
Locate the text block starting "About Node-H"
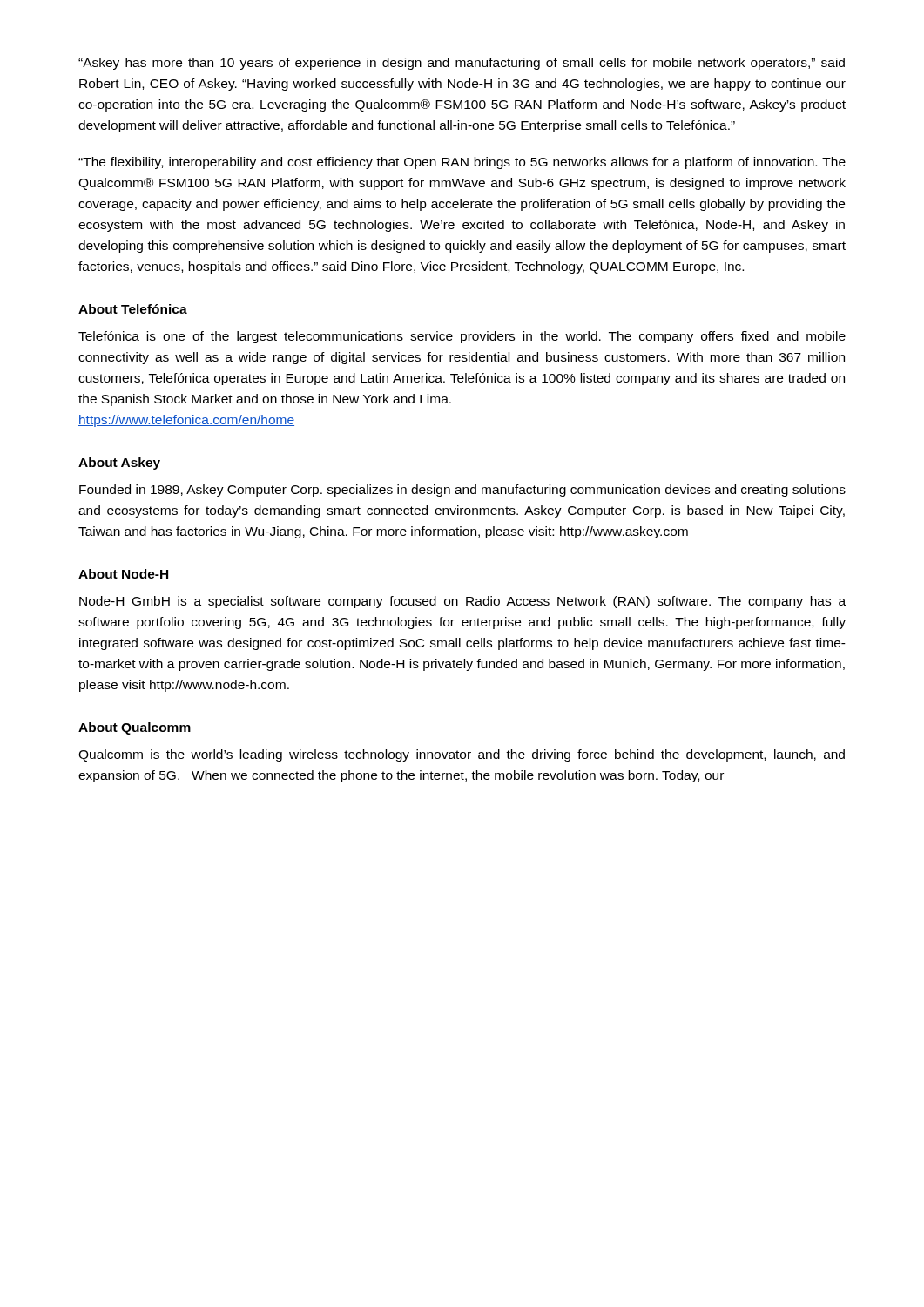(x=124, y=574)
